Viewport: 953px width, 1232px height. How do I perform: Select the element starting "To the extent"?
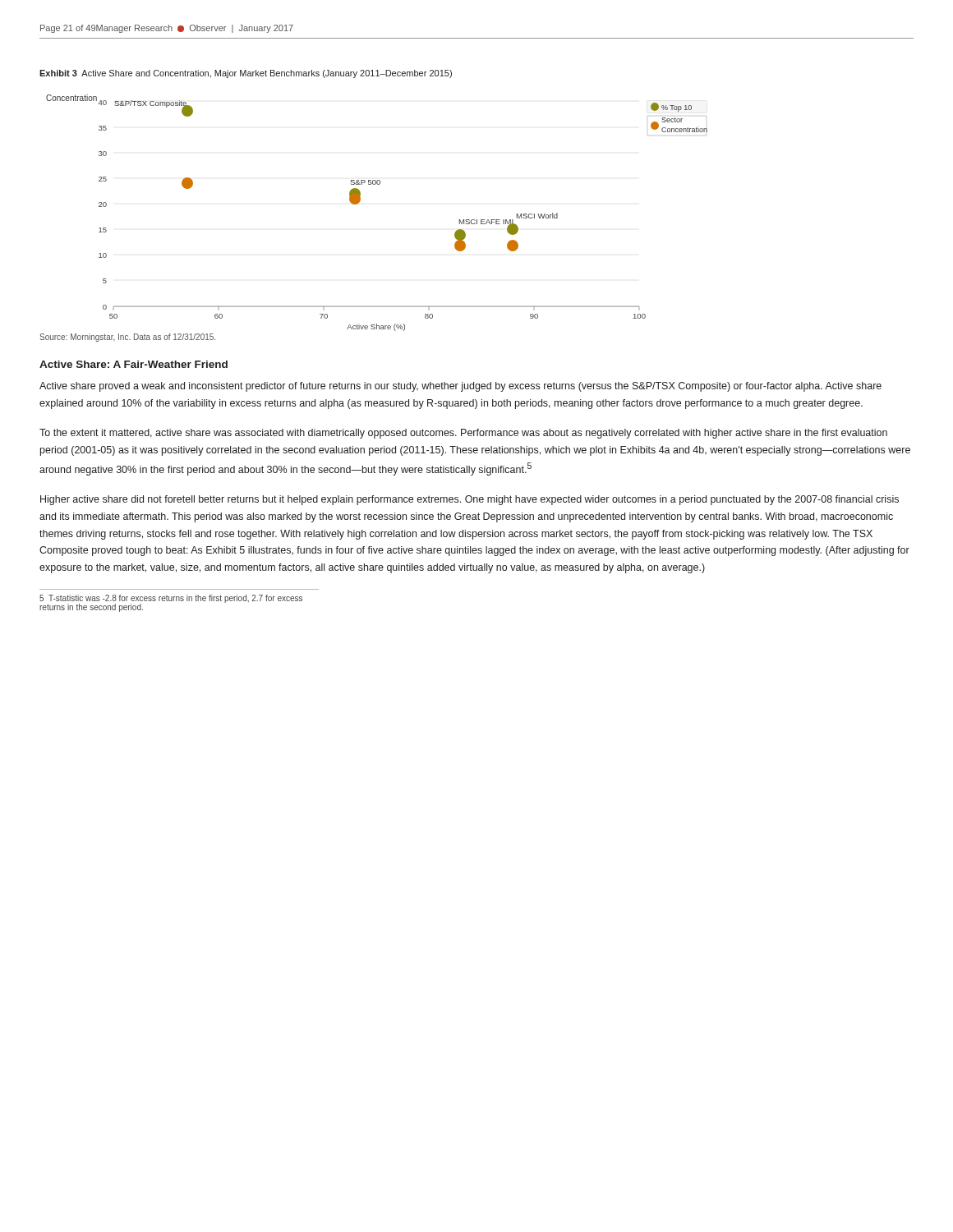pyautogui.click(x=475, y=451)
